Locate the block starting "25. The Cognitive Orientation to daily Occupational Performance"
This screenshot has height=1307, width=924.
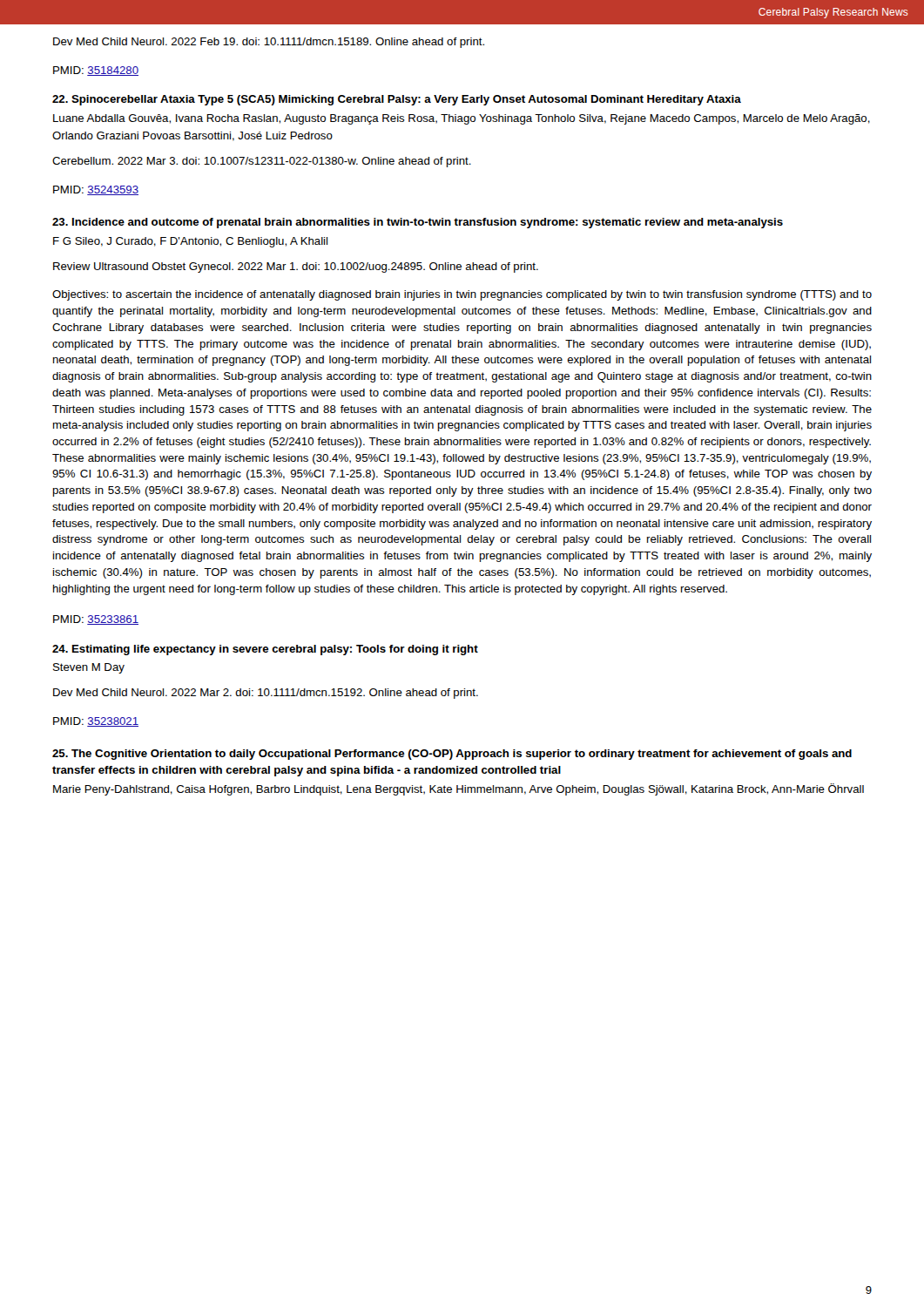(x=452, y=762)
